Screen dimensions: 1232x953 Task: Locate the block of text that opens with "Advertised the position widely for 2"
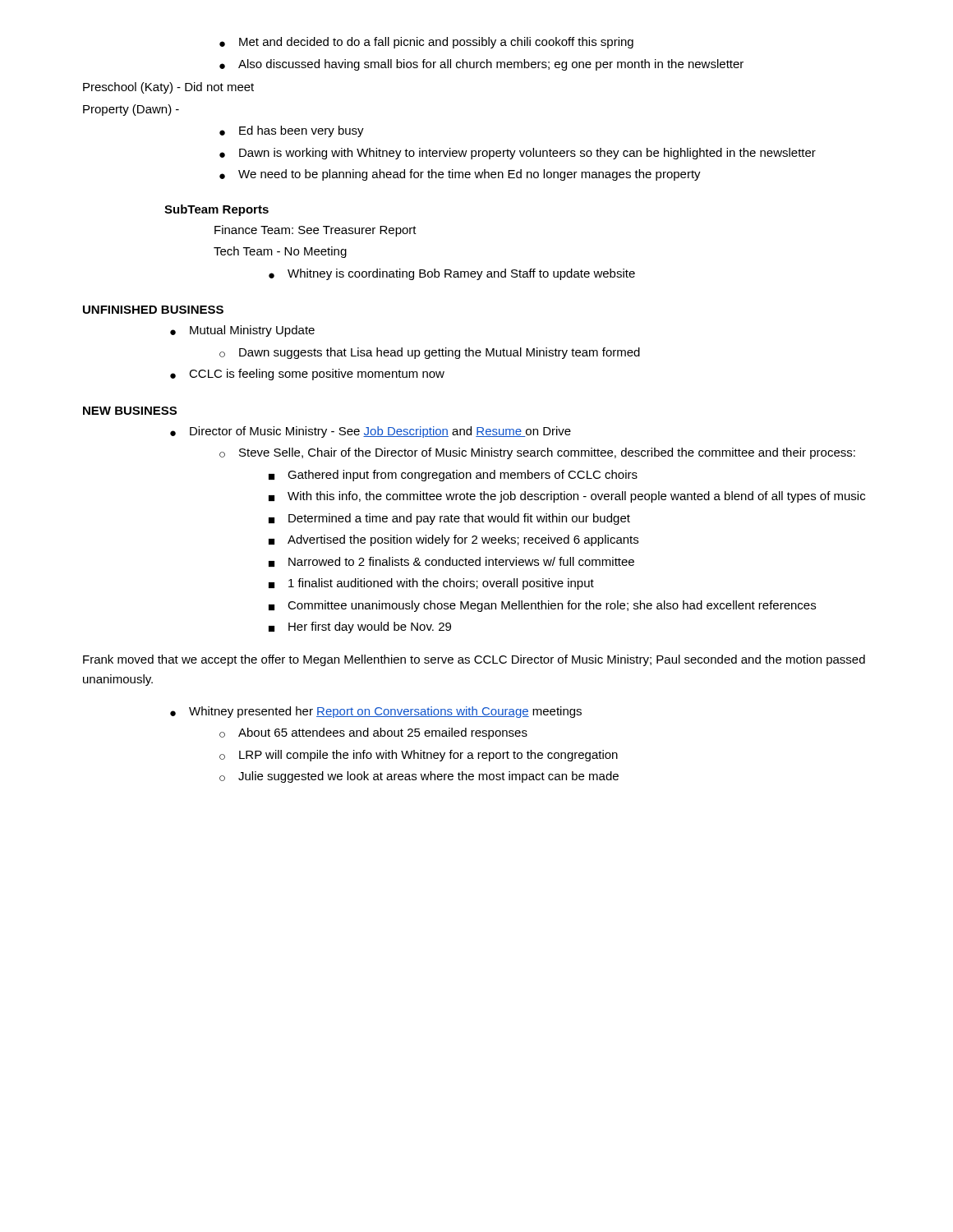[x=451, y=539]
